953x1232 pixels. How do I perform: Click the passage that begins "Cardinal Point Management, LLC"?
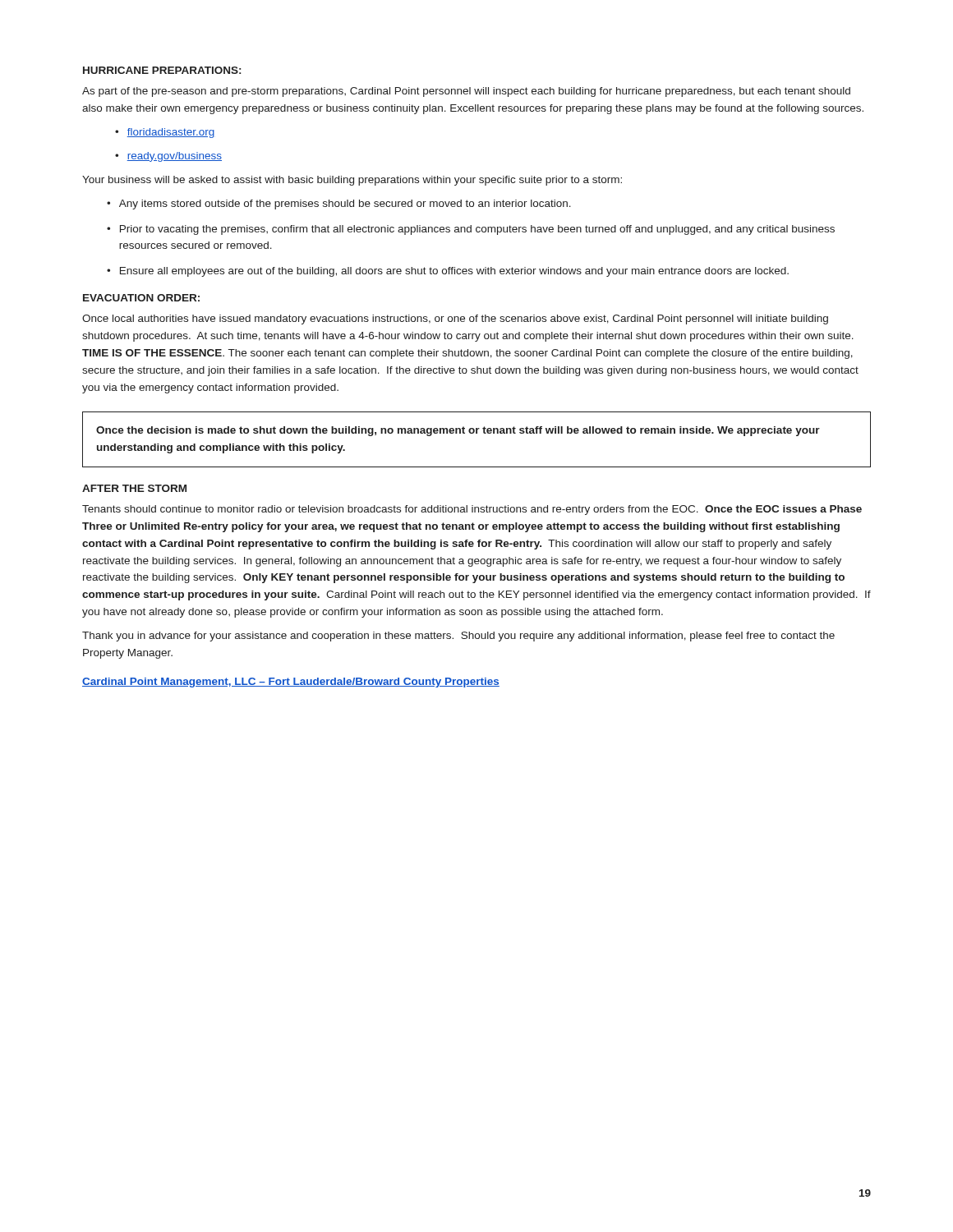[291, 681]
